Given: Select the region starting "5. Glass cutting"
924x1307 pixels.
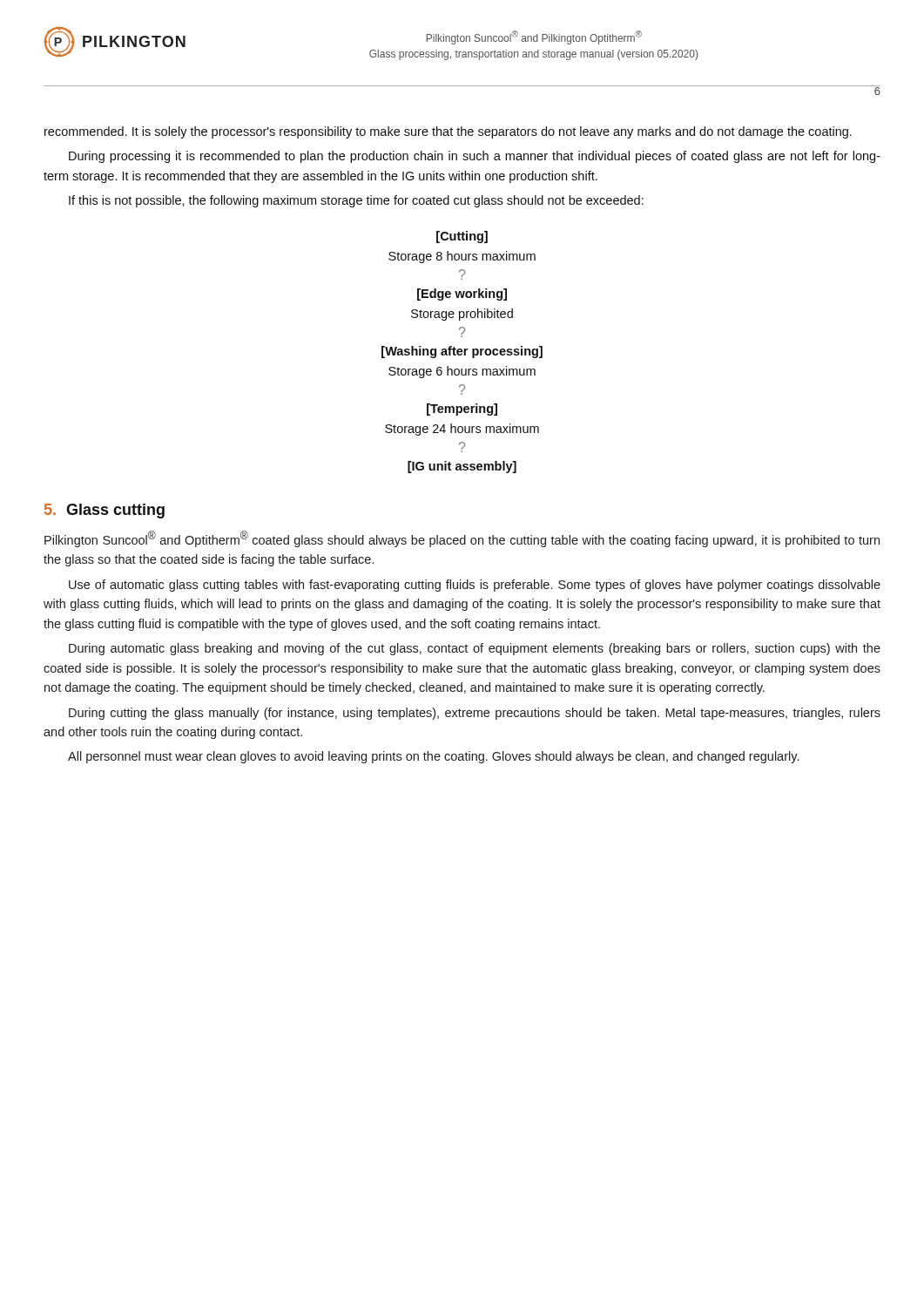Looking at the screenshot, I should [105, 510].
